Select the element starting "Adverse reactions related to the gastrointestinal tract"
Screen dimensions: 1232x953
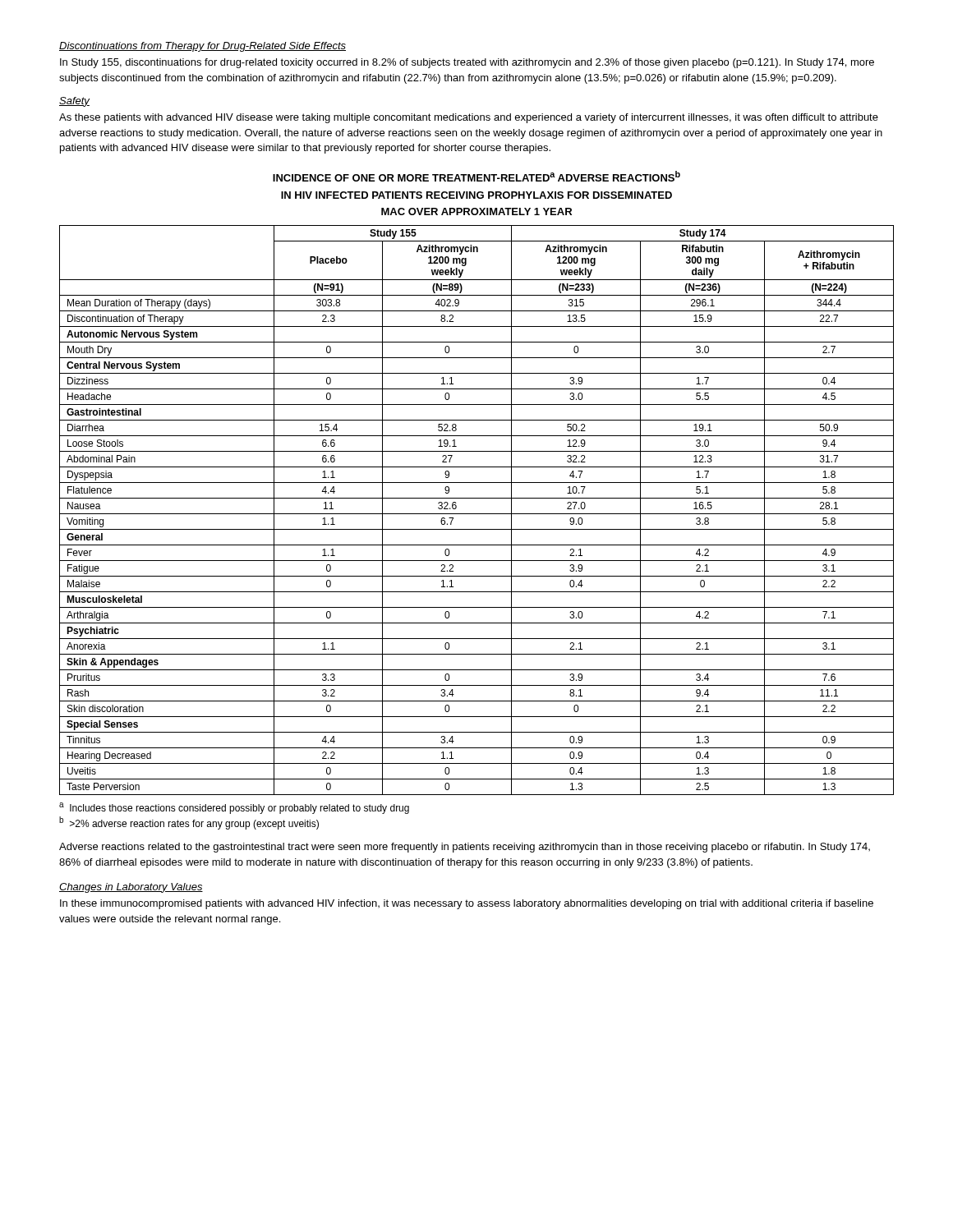(465, 854)
